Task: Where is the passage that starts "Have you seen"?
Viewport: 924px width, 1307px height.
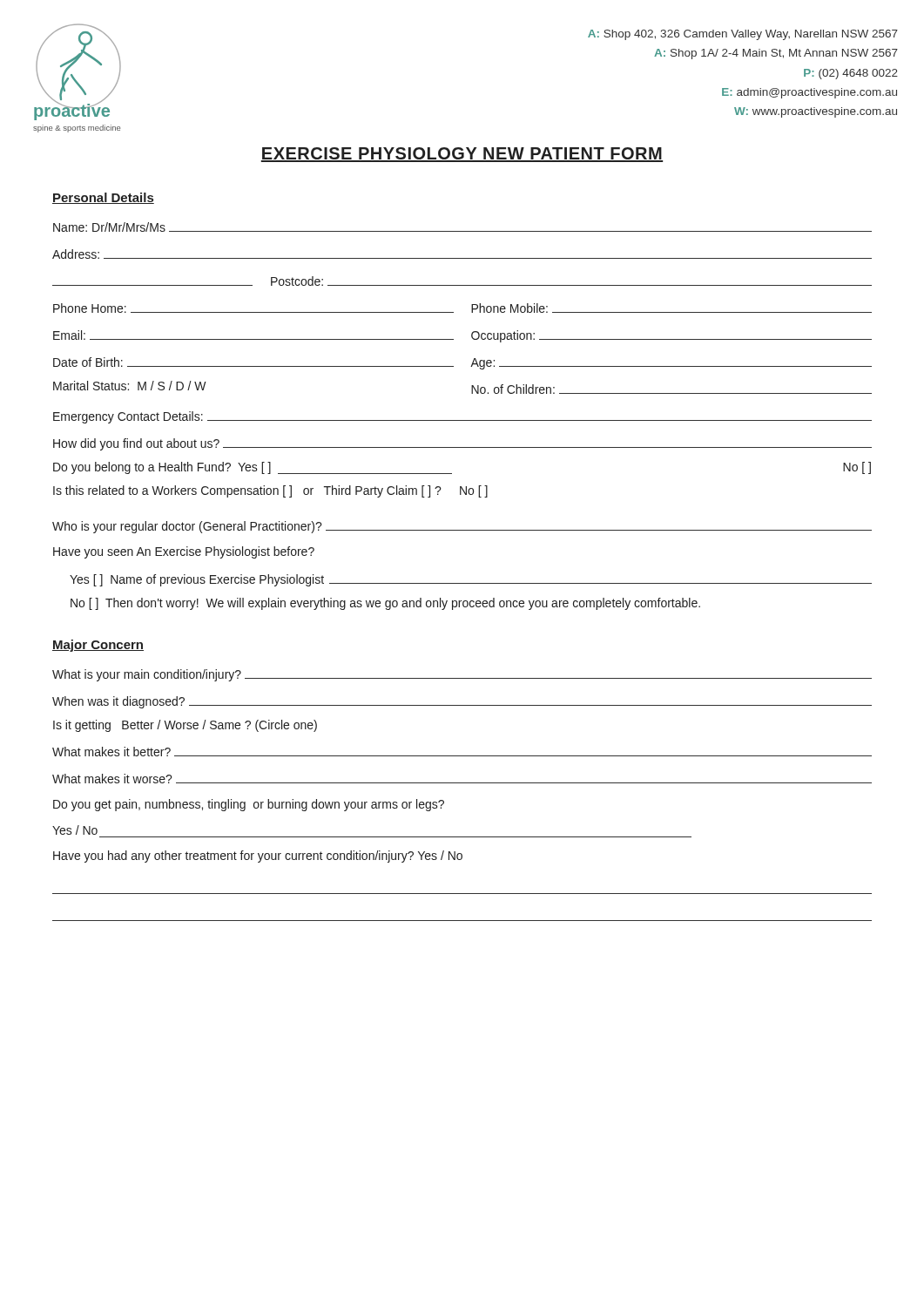Action: click(x=183, y=552)
